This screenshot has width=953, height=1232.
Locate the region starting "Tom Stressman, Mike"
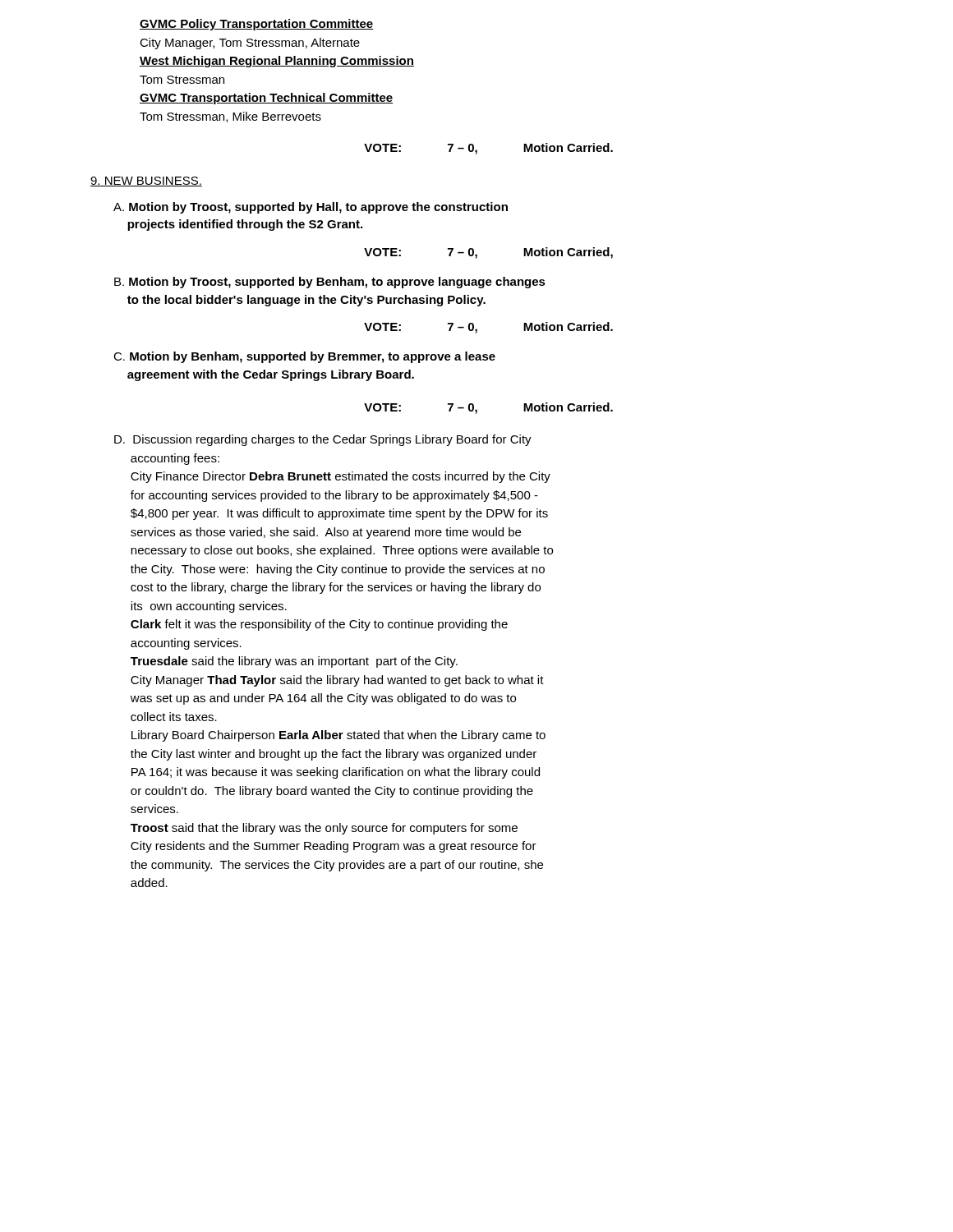click(230, 116)
